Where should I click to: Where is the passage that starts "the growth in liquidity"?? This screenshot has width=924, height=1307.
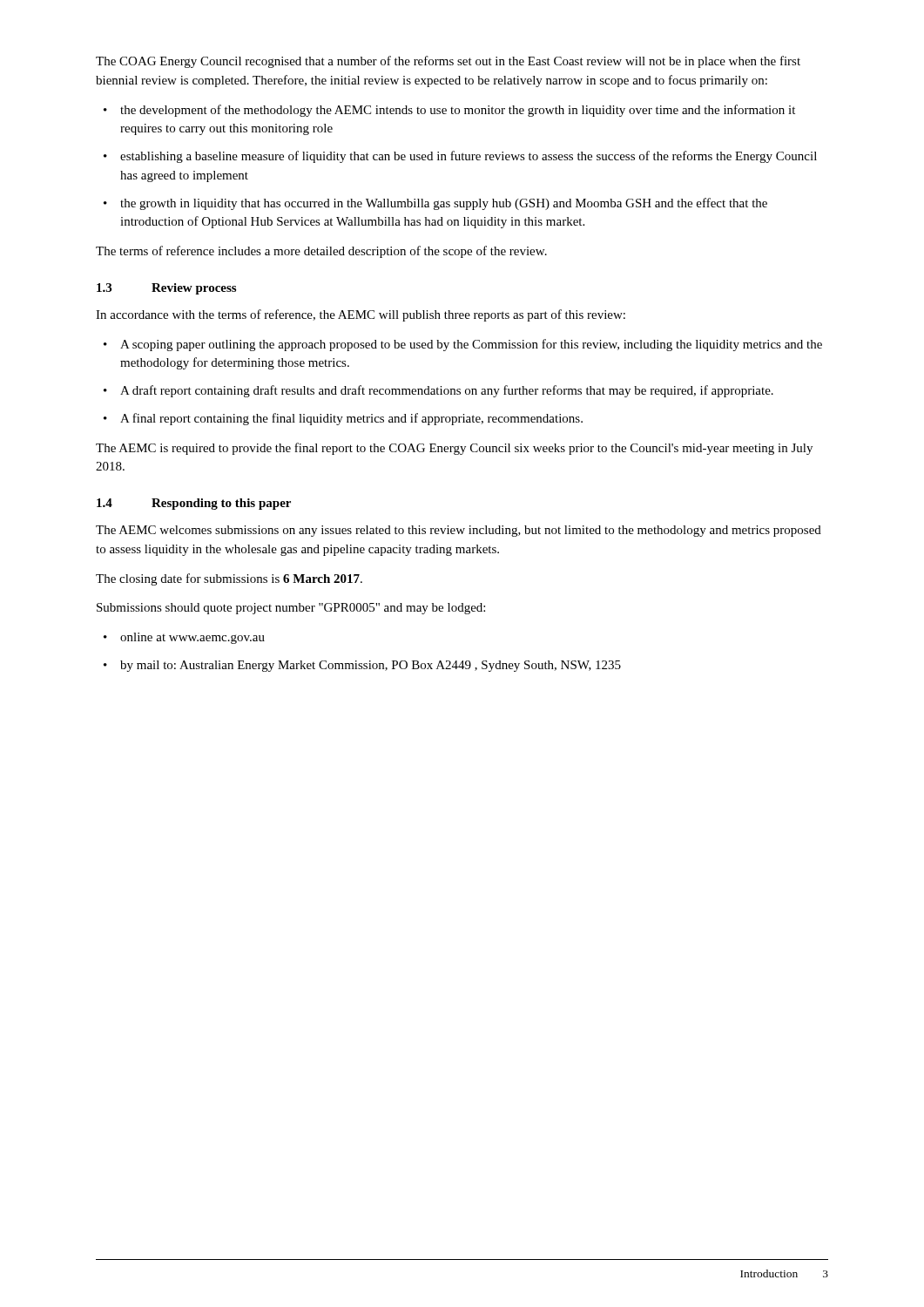[462, 213]
